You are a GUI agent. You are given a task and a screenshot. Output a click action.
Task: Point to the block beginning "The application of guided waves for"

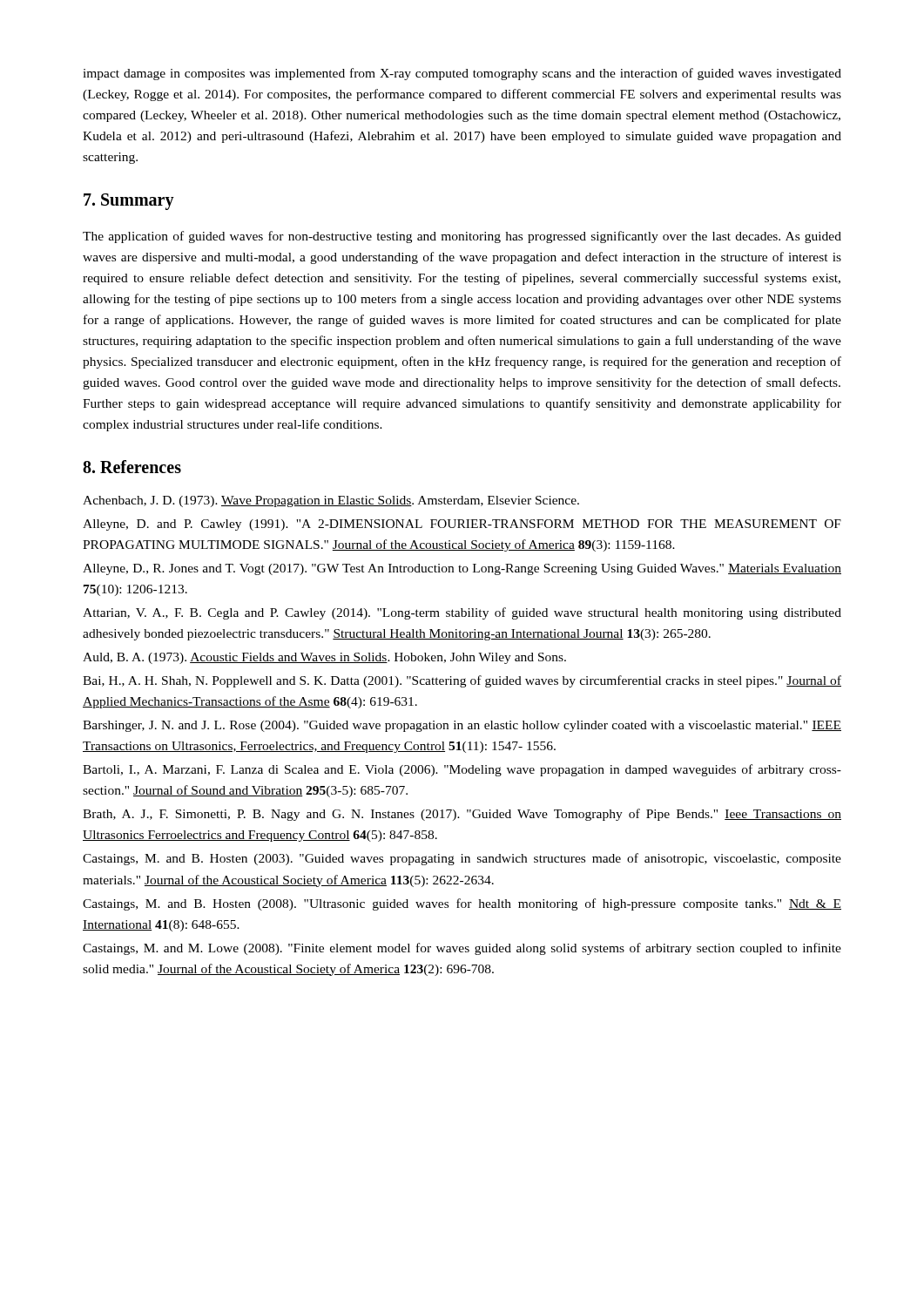coord(462,330)
